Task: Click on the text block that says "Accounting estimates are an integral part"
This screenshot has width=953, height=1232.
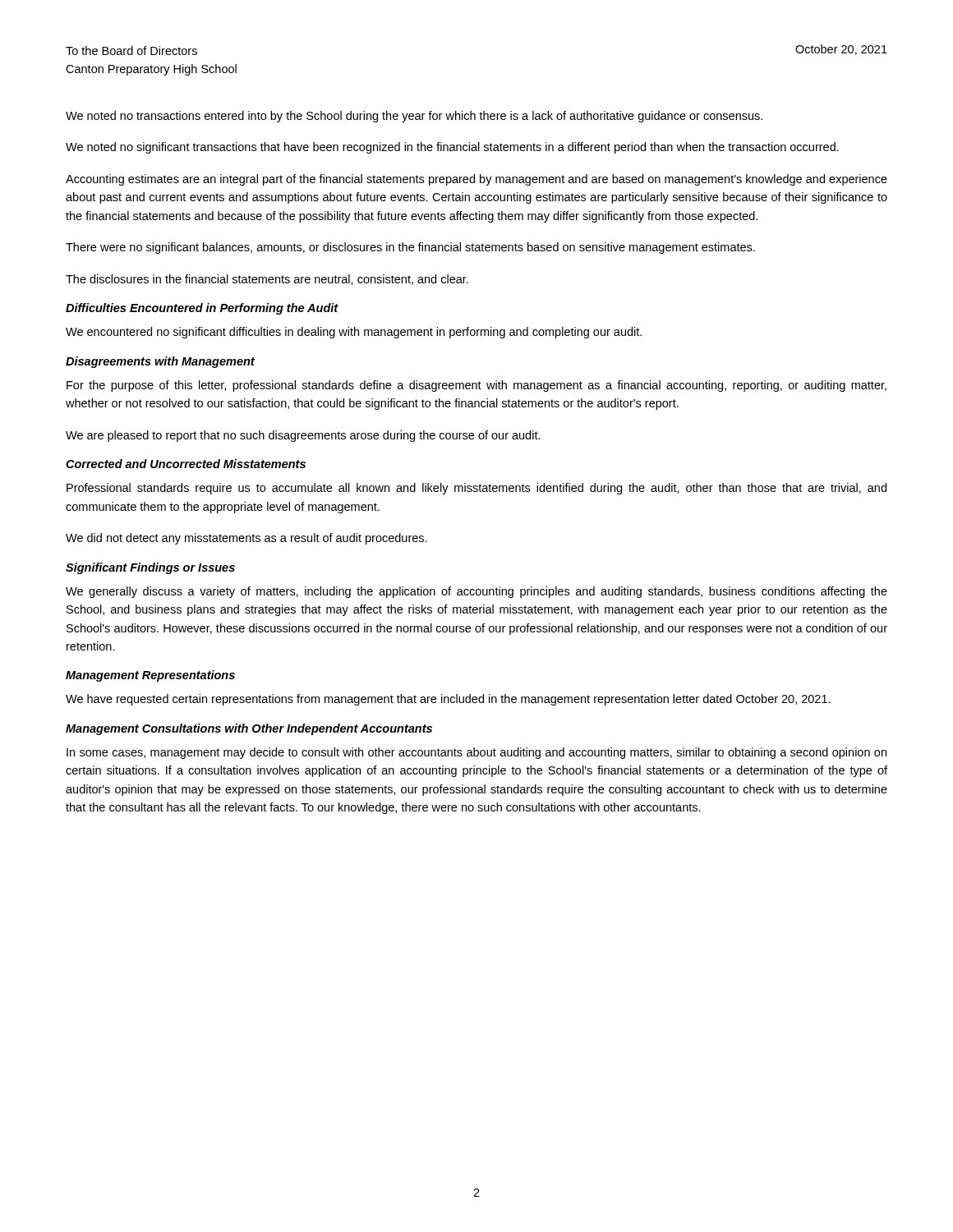Action: pos(476,197)
